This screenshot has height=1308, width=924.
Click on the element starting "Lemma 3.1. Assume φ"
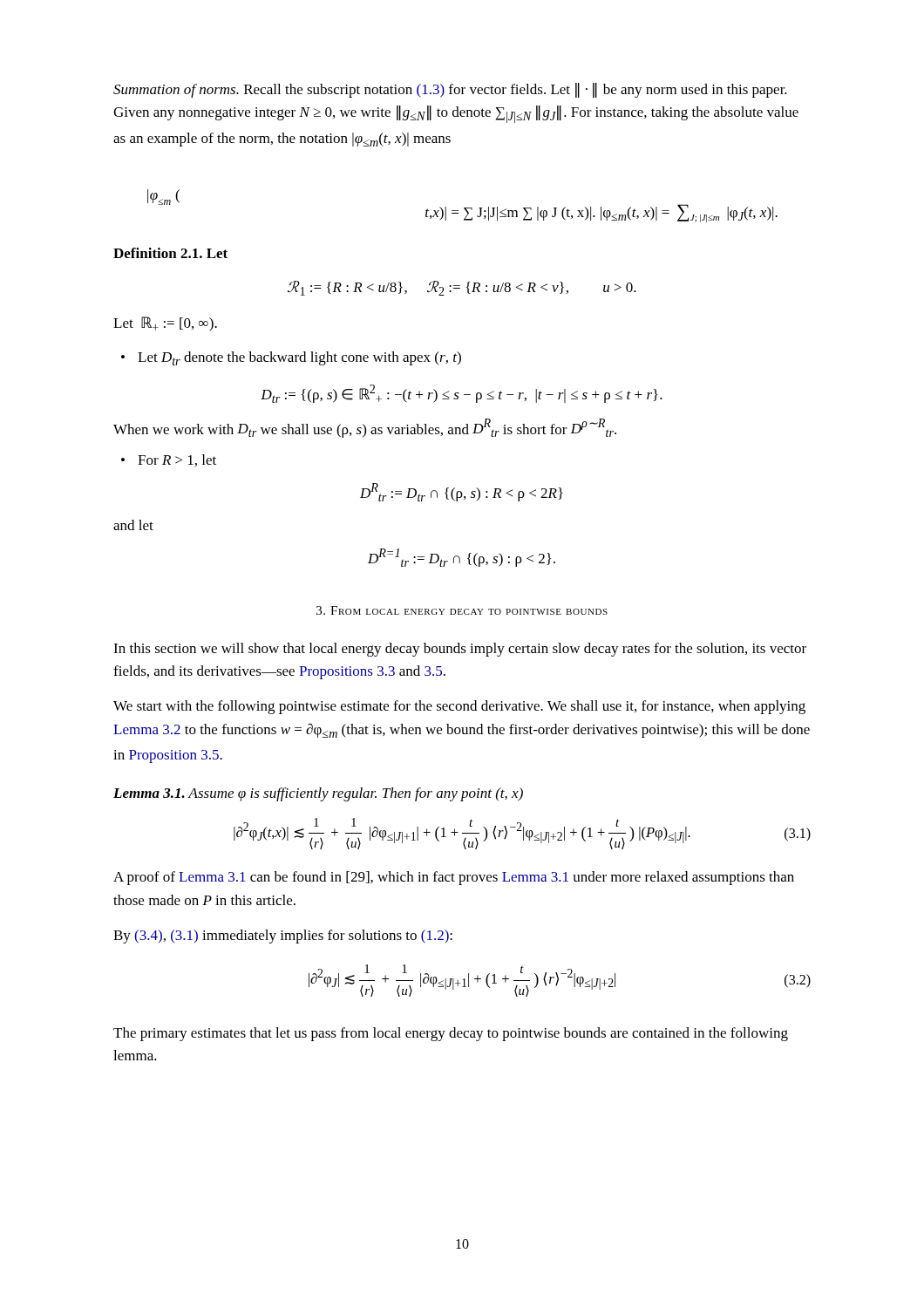coord(318,793)
